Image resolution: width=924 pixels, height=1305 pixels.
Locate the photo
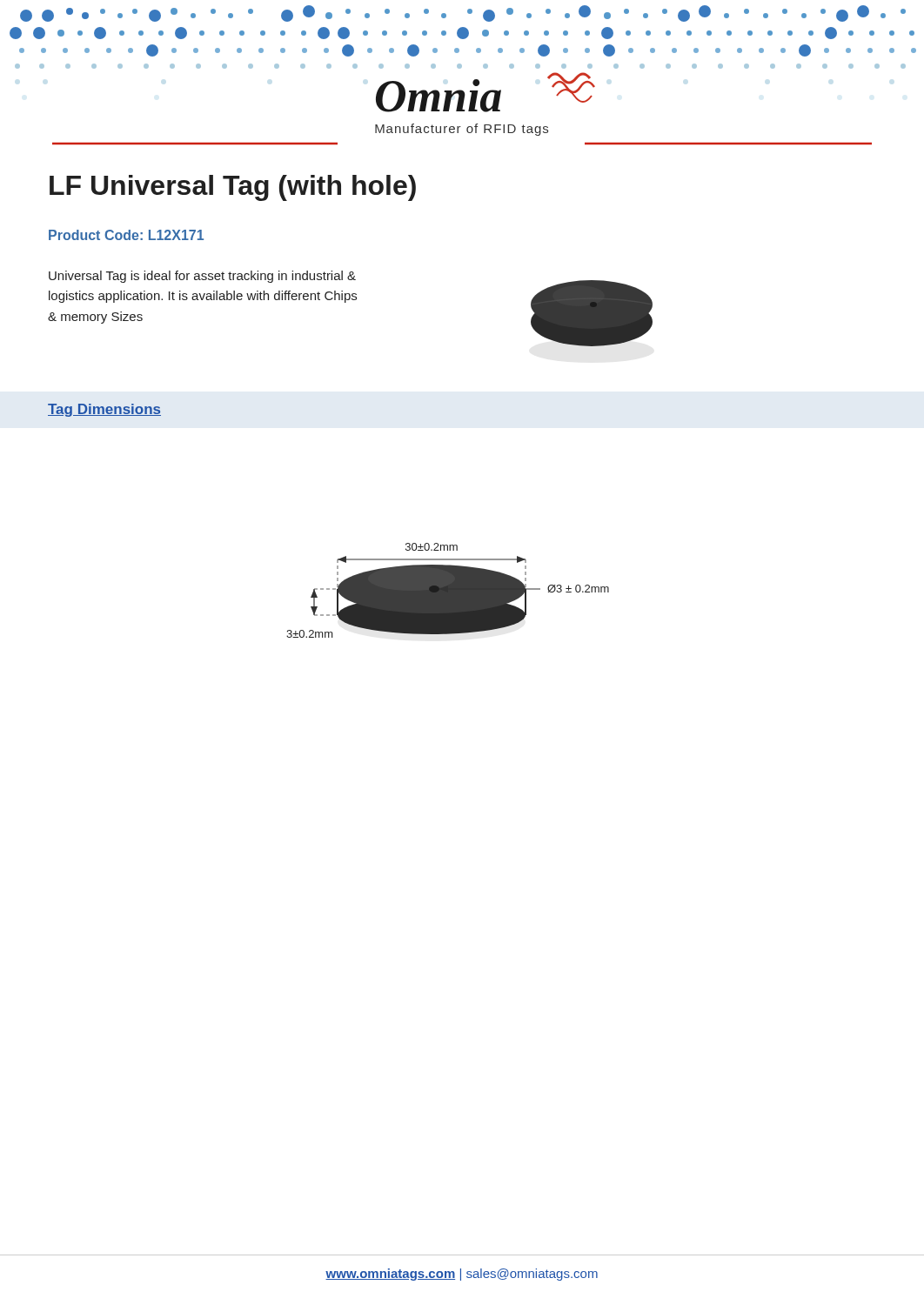pos(592,311)
